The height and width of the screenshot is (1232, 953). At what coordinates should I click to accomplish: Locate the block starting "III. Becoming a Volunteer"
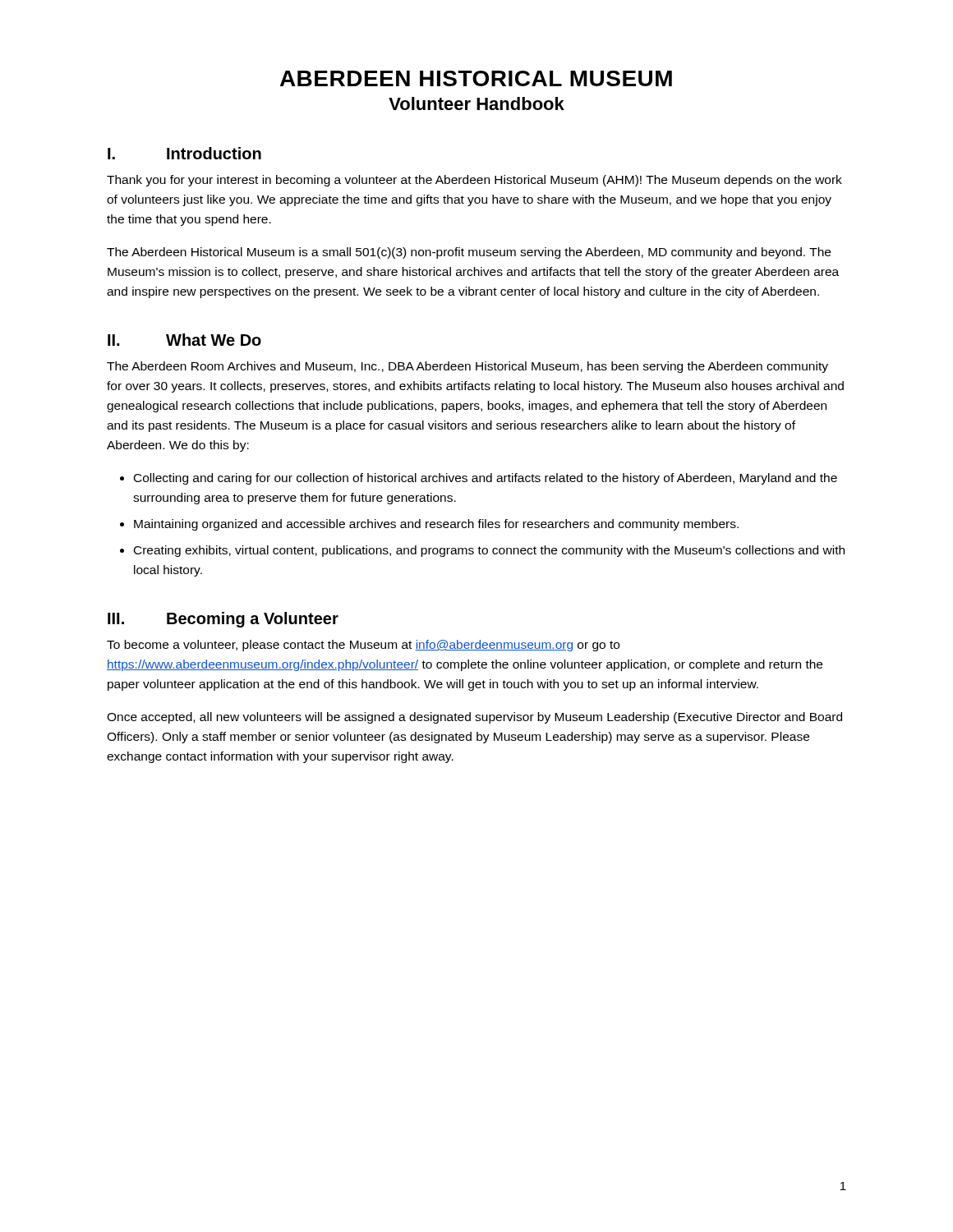click(x=223, y=619)
